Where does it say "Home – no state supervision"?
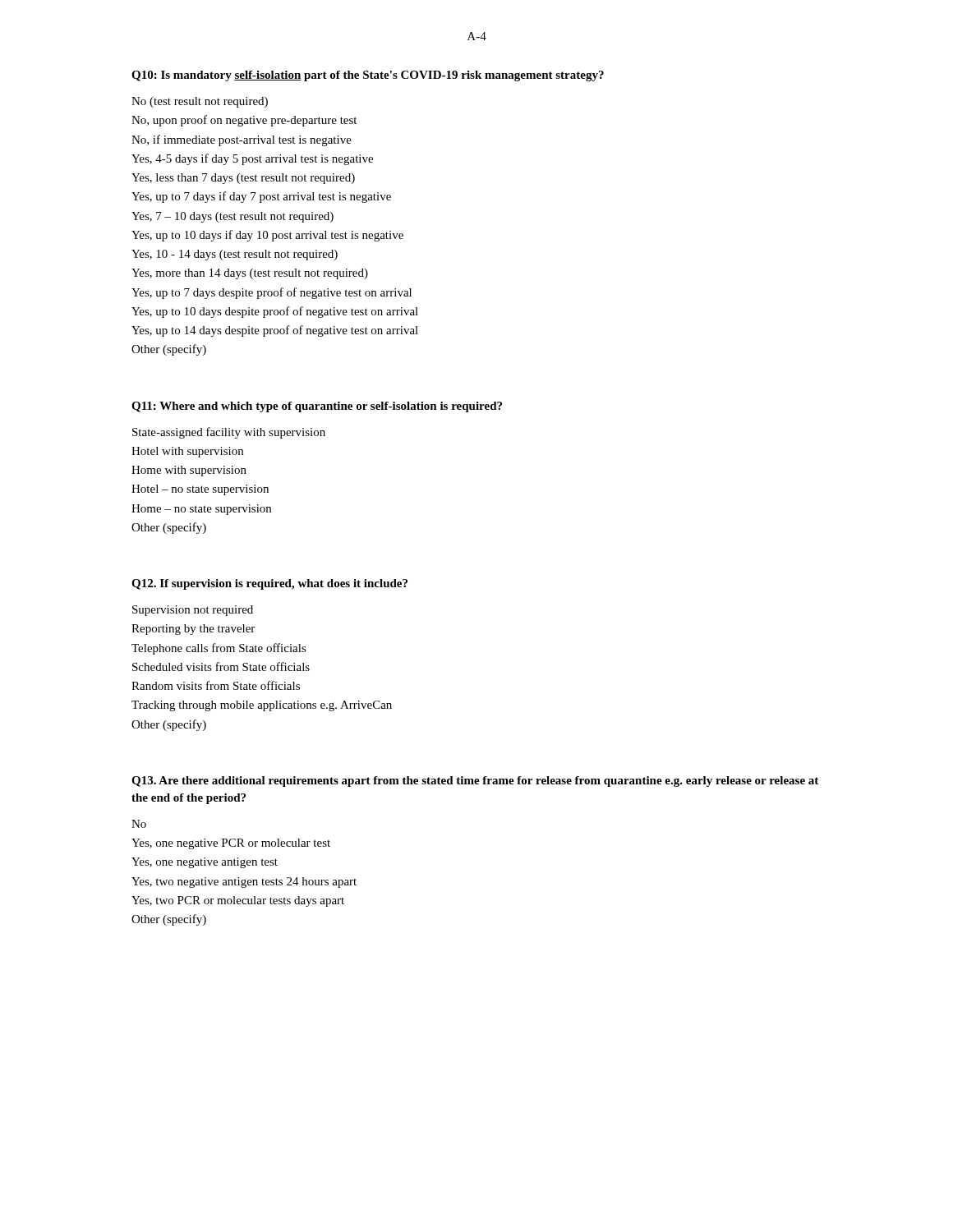The height and width of the screenshot is (1232, 953). [x=202, y=508]
